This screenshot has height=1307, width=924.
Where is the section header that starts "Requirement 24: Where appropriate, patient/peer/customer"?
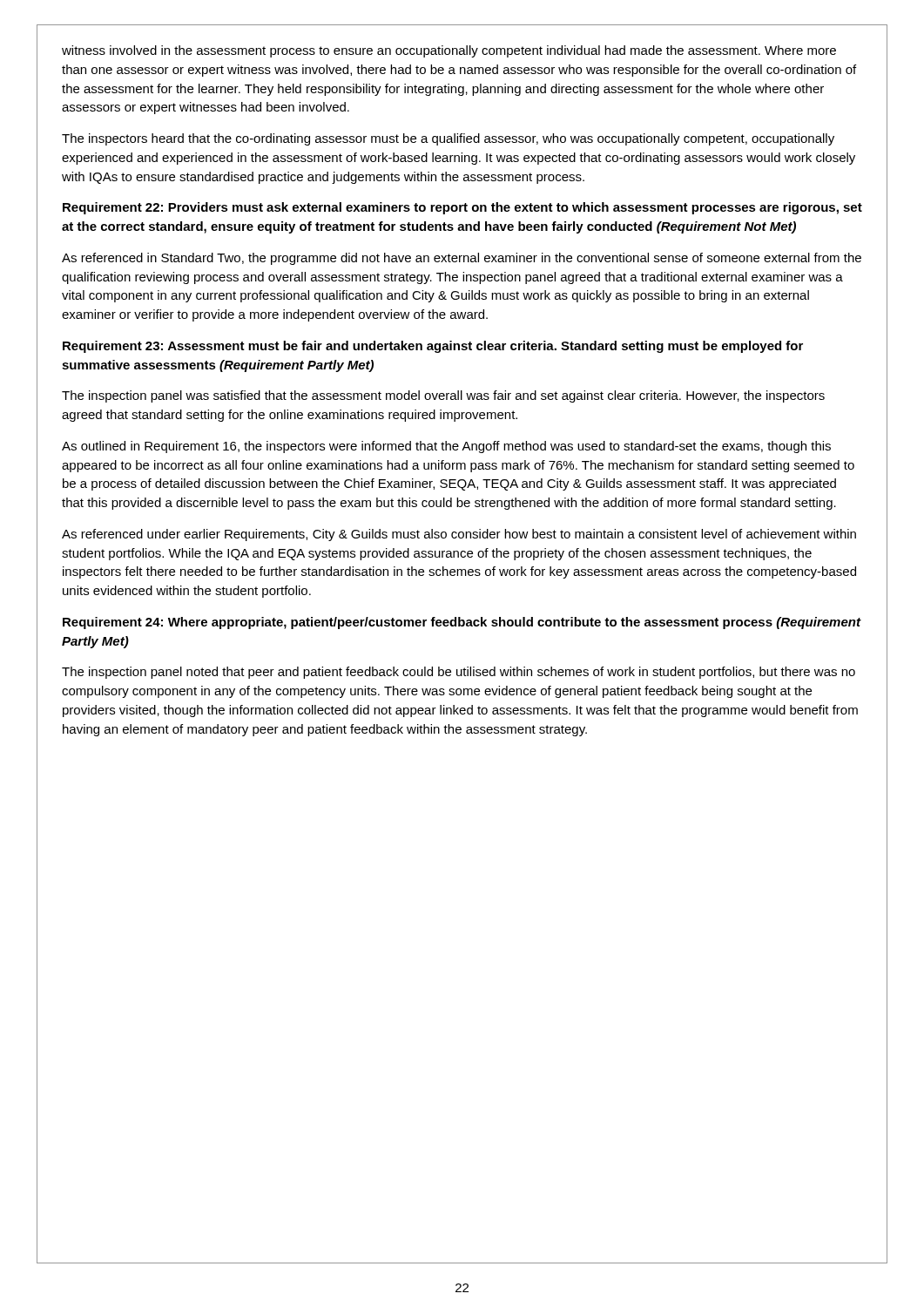pos(461,631)
